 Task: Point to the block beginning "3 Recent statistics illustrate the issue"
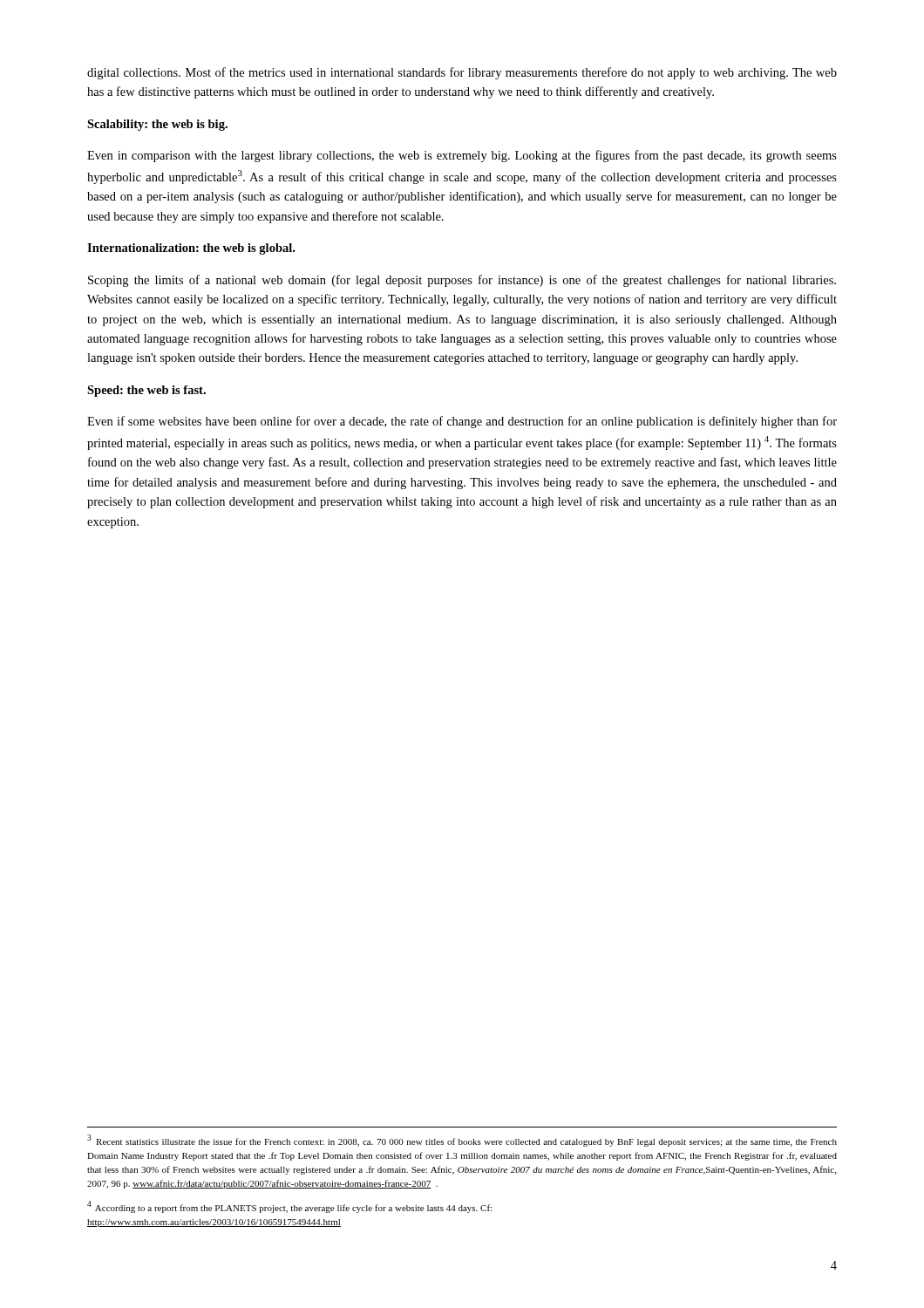pos(462,1162)
